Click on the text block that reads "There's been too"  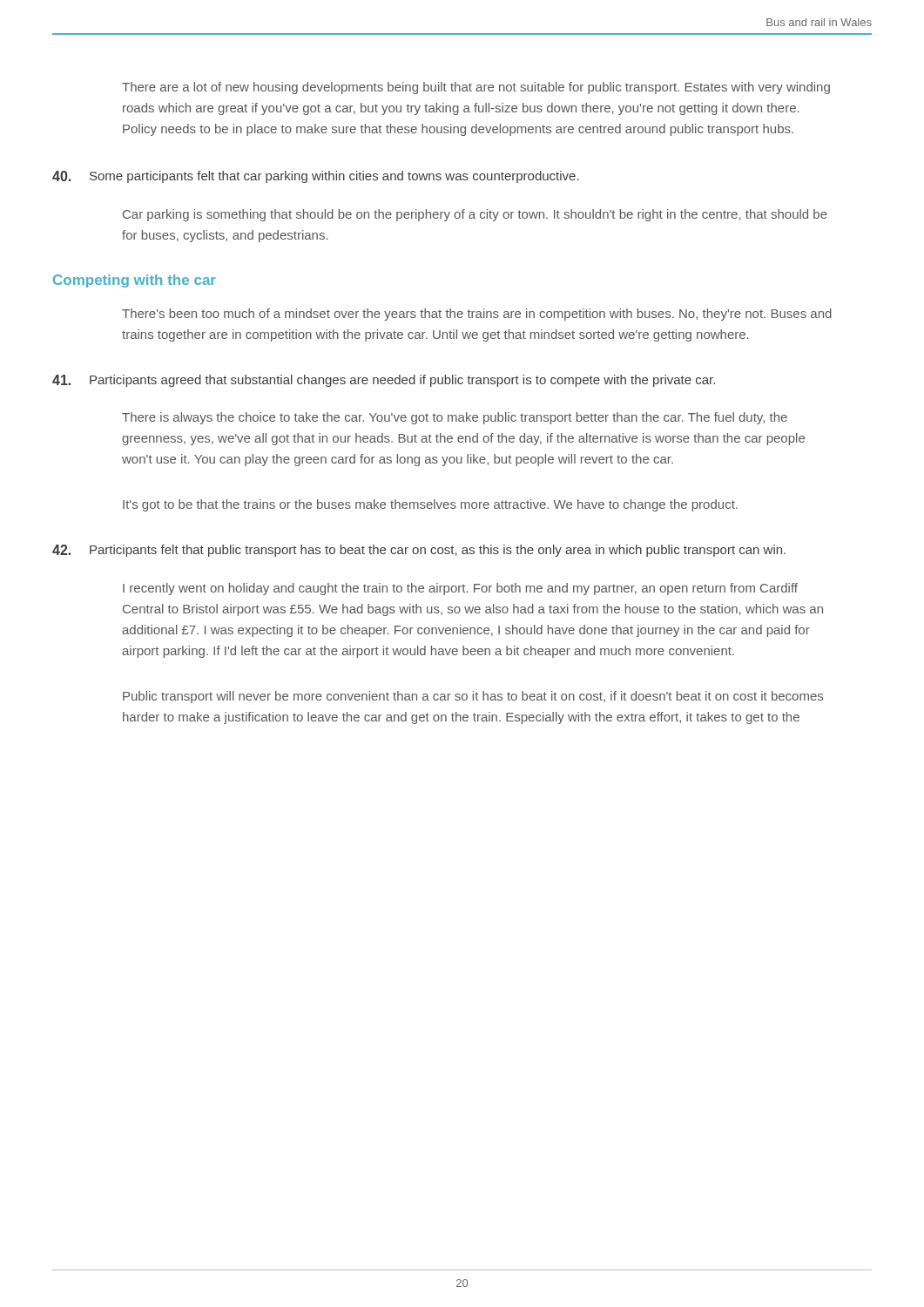(479, 324)
